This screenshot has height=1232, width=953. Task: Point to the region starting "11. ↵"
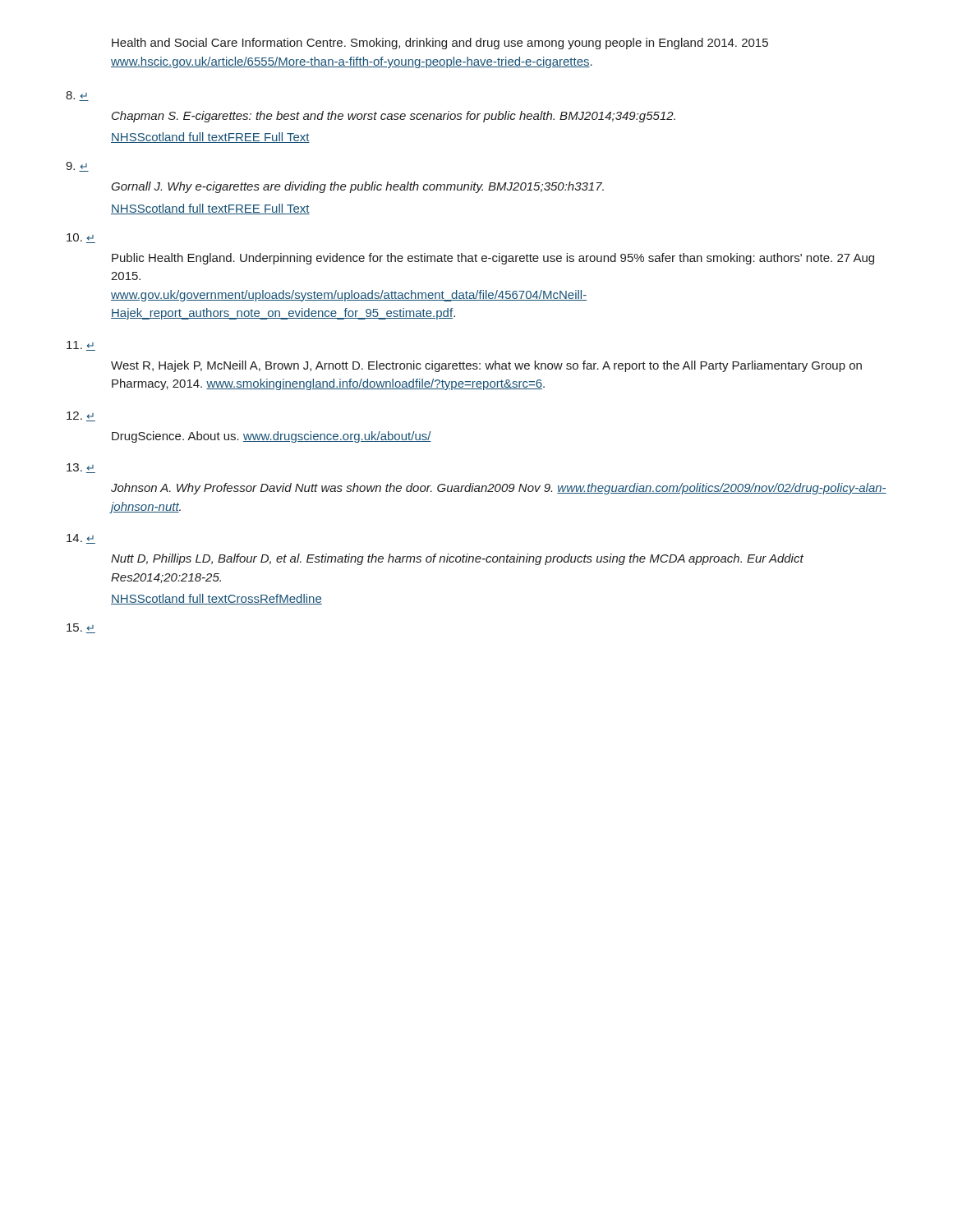pyautogui.click(x=80, y=344)
